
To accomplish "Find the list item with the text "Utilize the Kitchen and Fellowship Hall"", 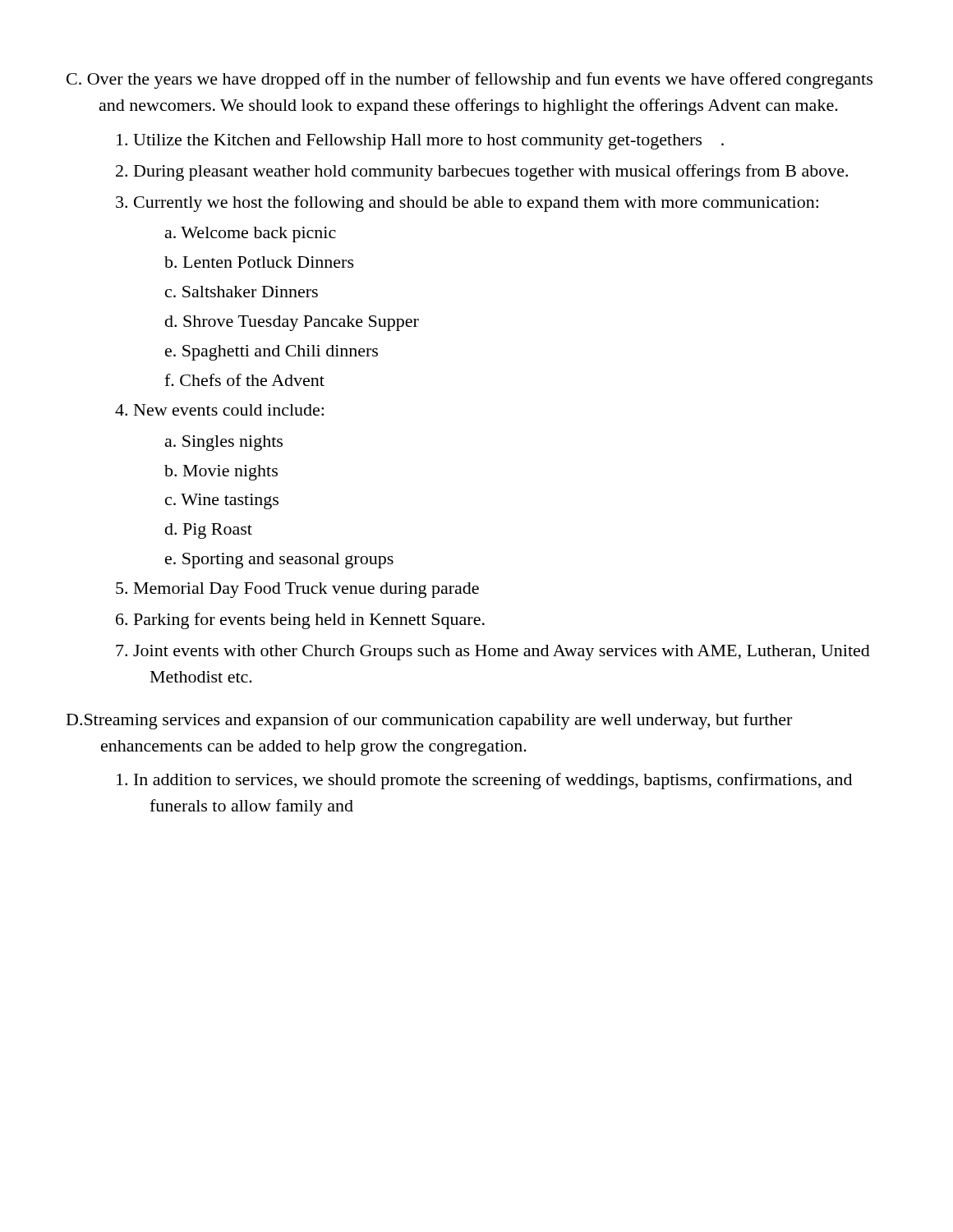I will [x=501, y=139].
